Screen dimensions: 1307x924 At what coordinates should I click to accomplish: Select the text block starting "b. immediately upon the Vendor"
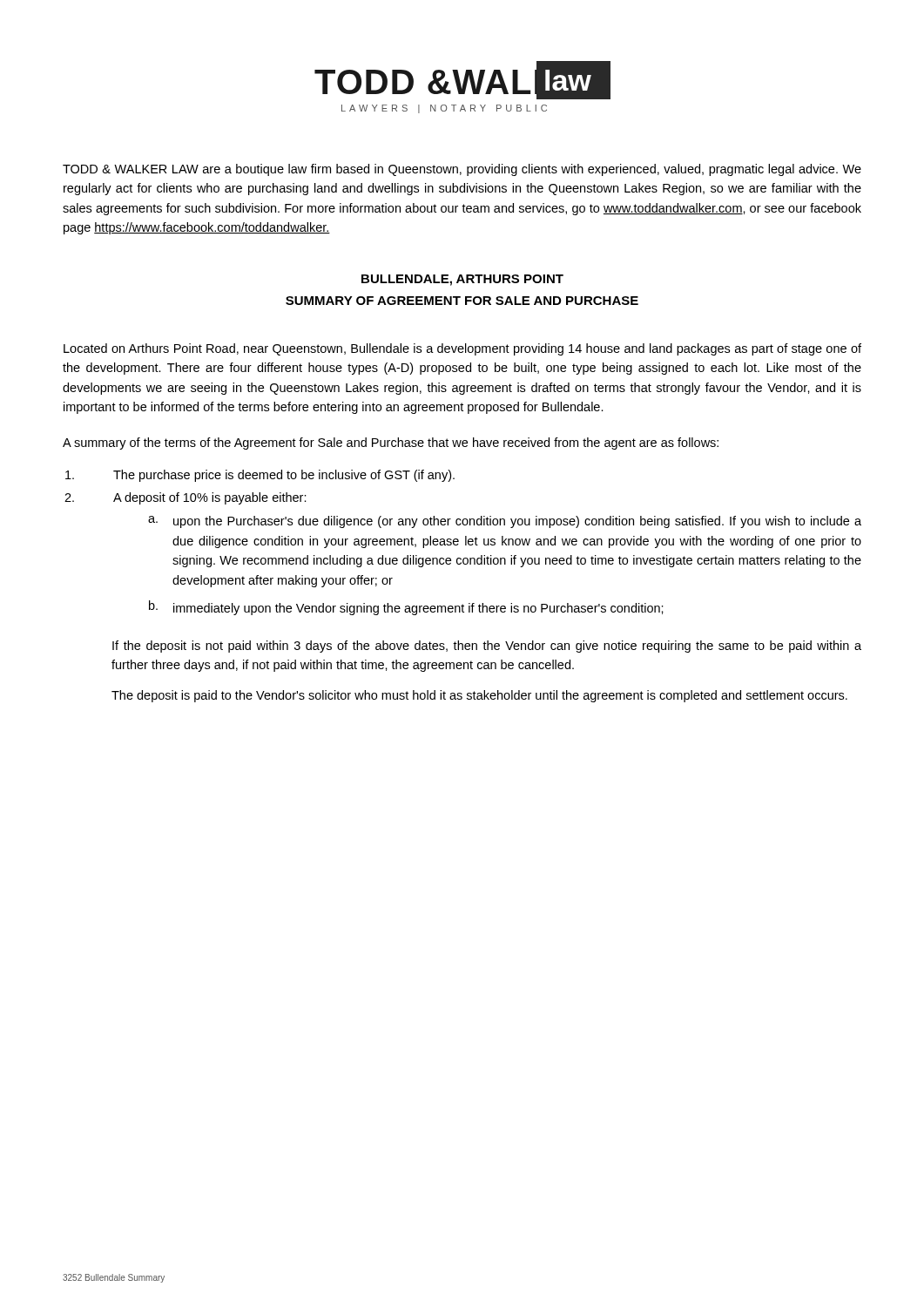point(505,608)
